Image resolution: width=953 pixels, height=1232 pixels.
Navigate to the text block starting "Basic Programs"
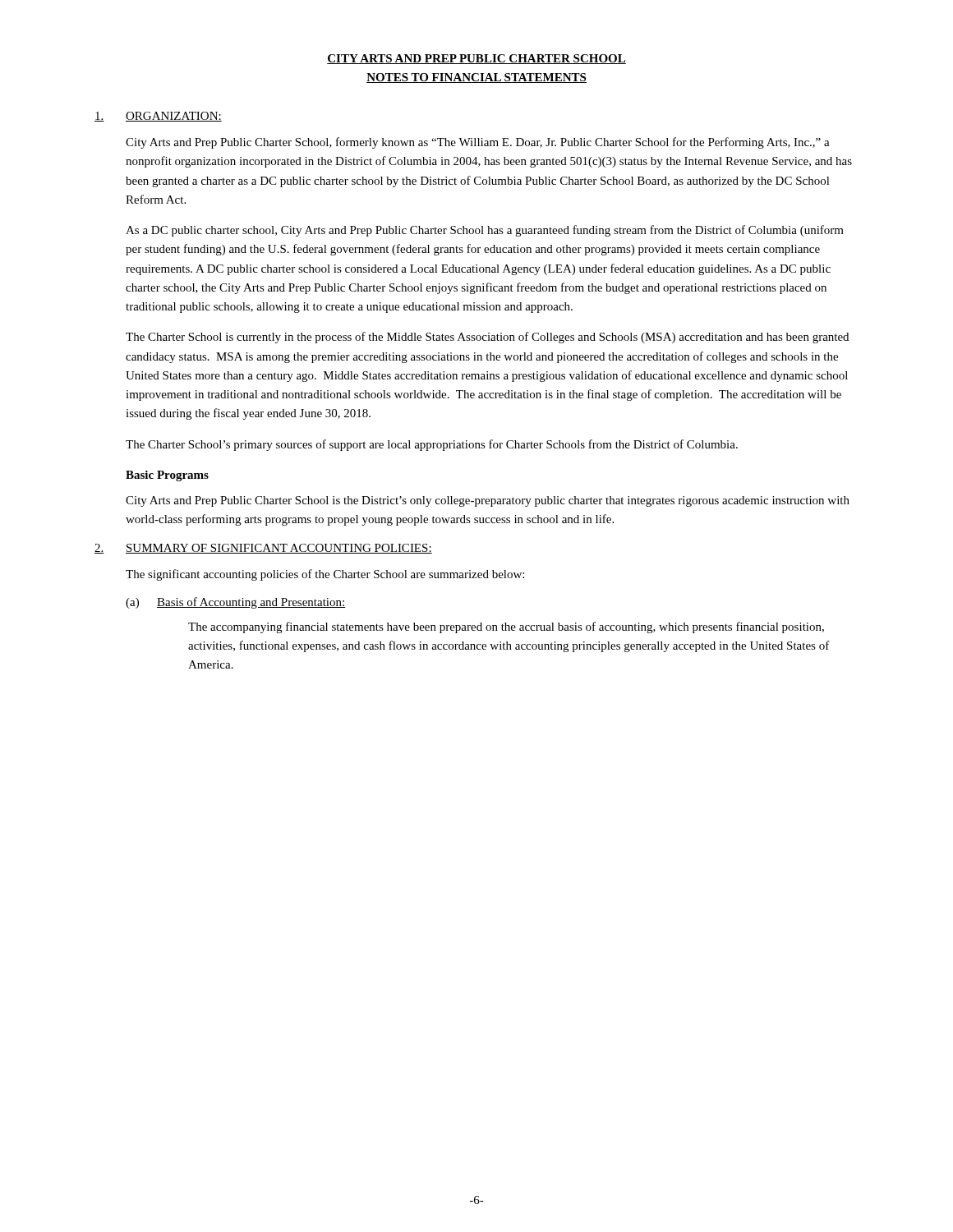167,475
